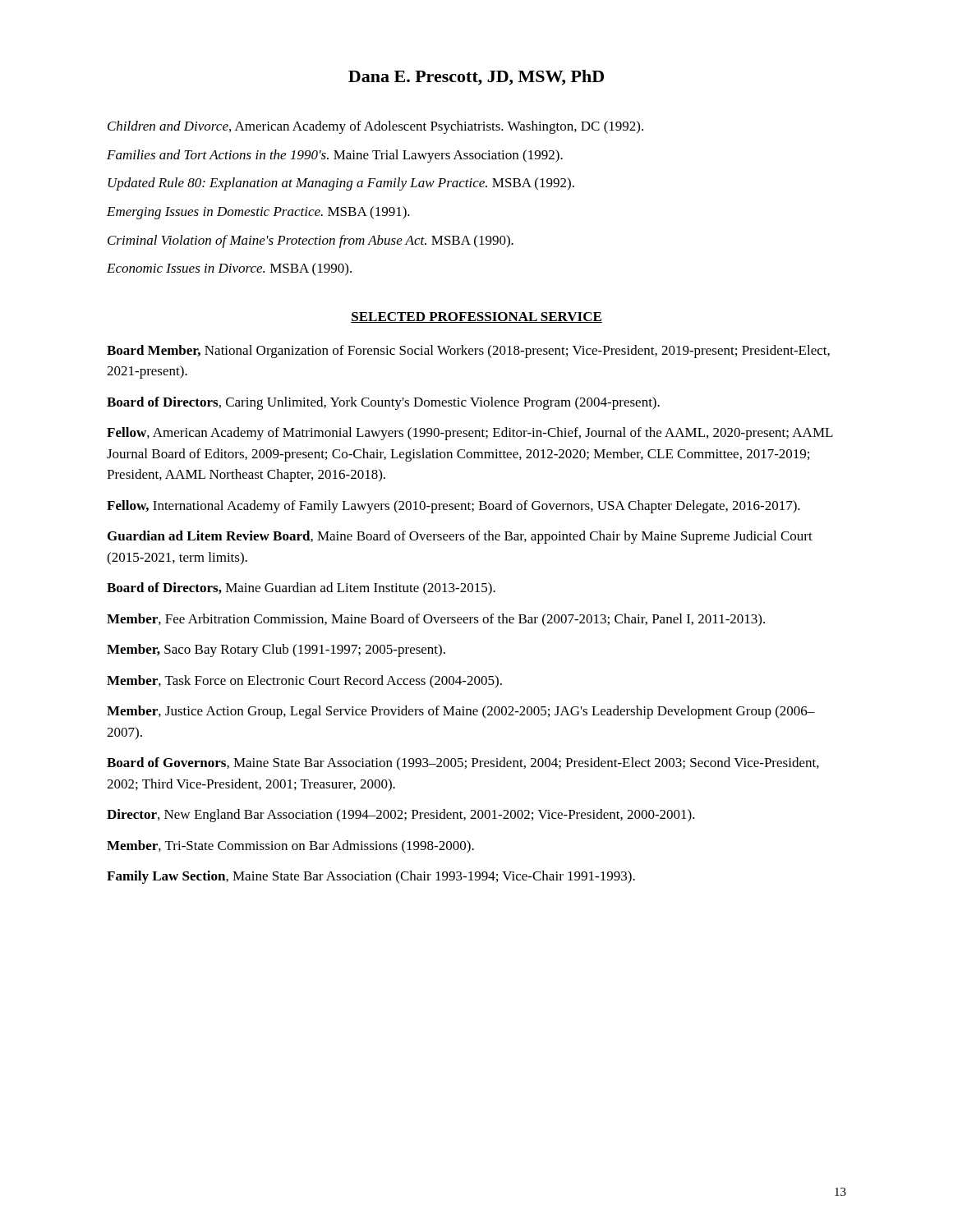Where is the passage that starts "Board of Directors, Maine Guardian ad Litem"?

(301, 588)
